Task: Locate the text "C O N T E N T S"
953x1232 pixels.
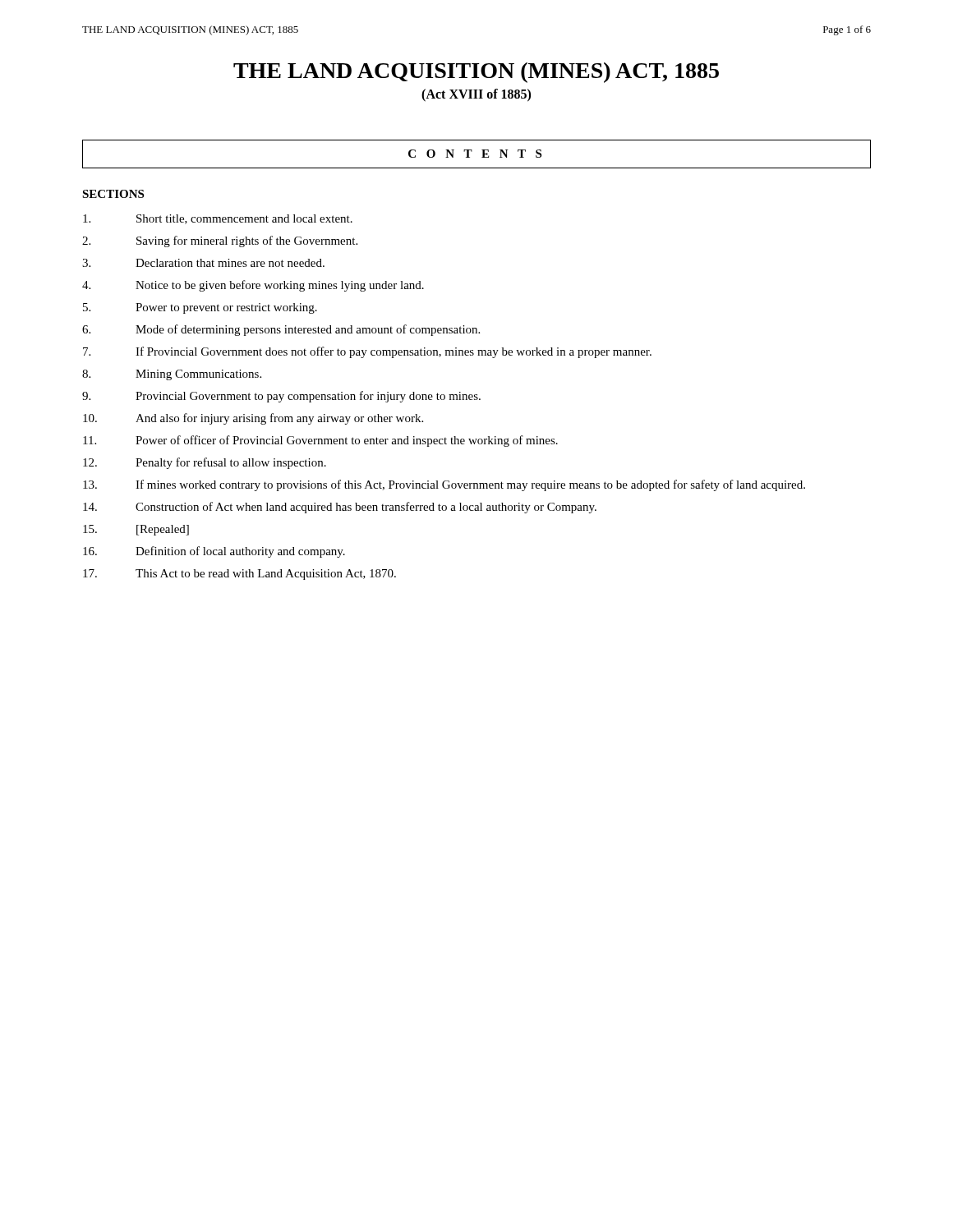Action: tap(476, 154)
